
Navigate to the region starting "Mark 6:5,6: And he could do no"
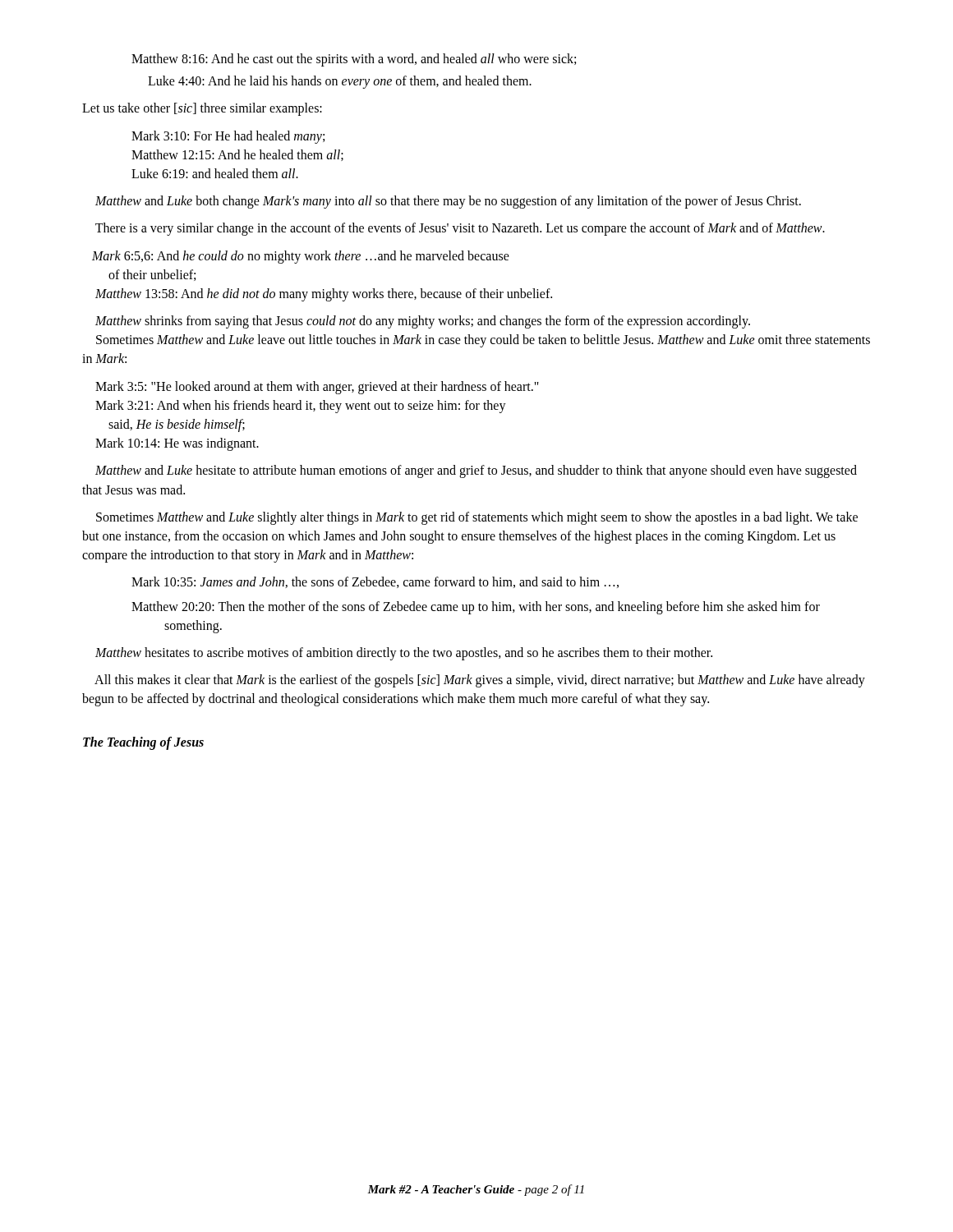(x=301, y=257)
